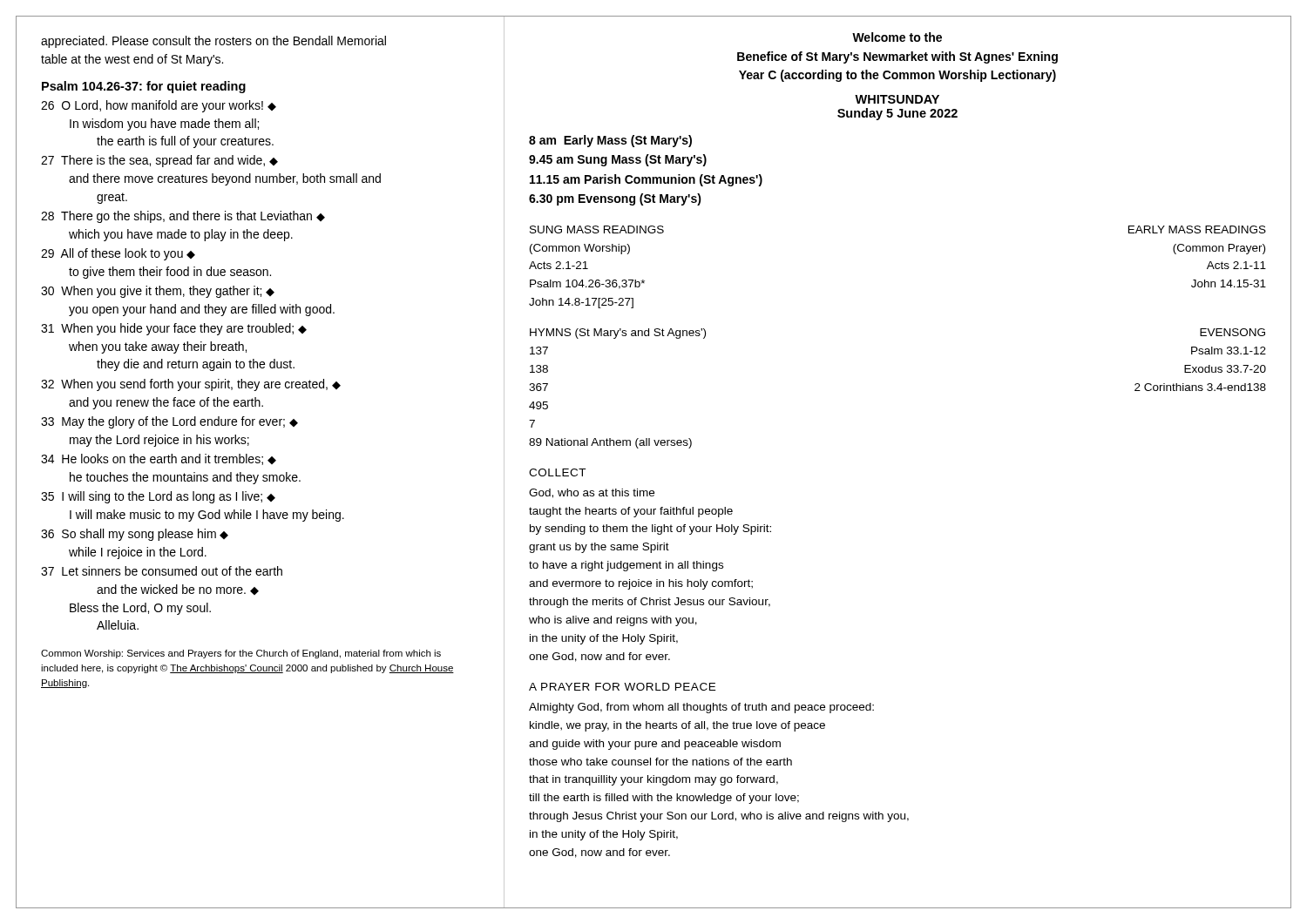Find the passage starting "31 When you hide your face they are"

174,346
